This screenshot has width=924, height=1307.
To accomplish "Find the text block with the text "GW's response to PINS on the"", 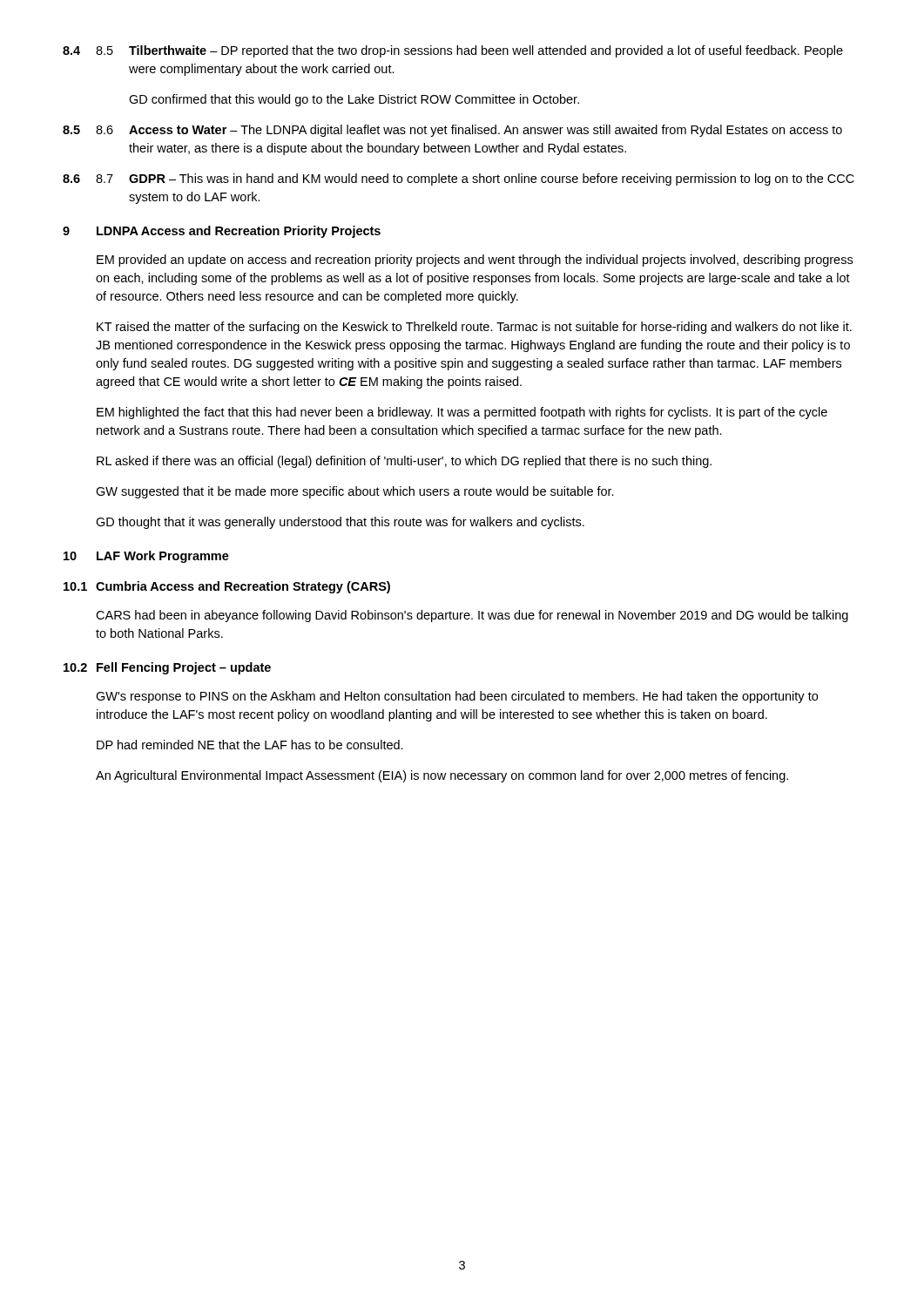I will coord(457,706).
